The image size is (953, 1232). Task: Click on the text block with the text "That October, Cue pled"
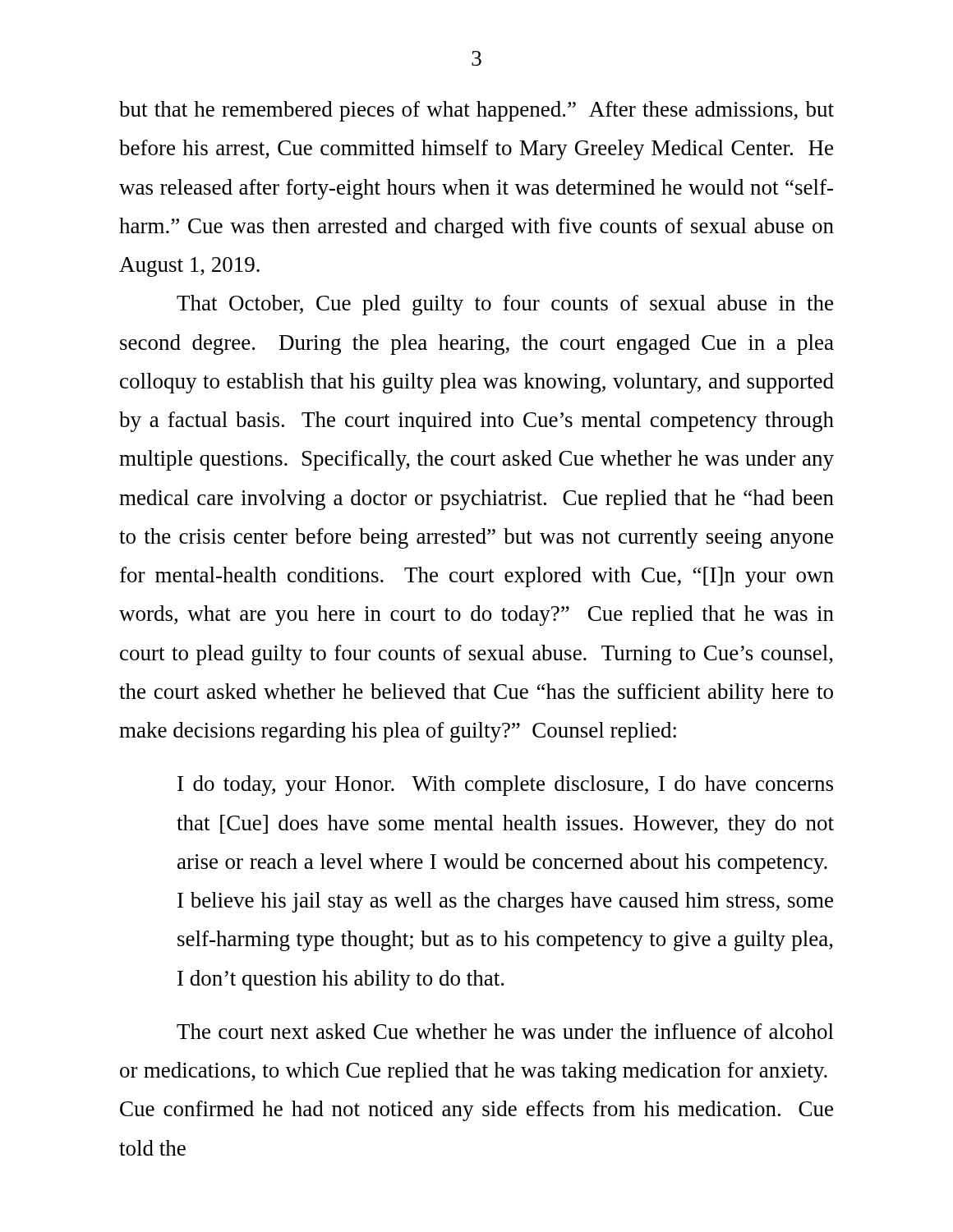pyautogui.click(x=505, y=305)
